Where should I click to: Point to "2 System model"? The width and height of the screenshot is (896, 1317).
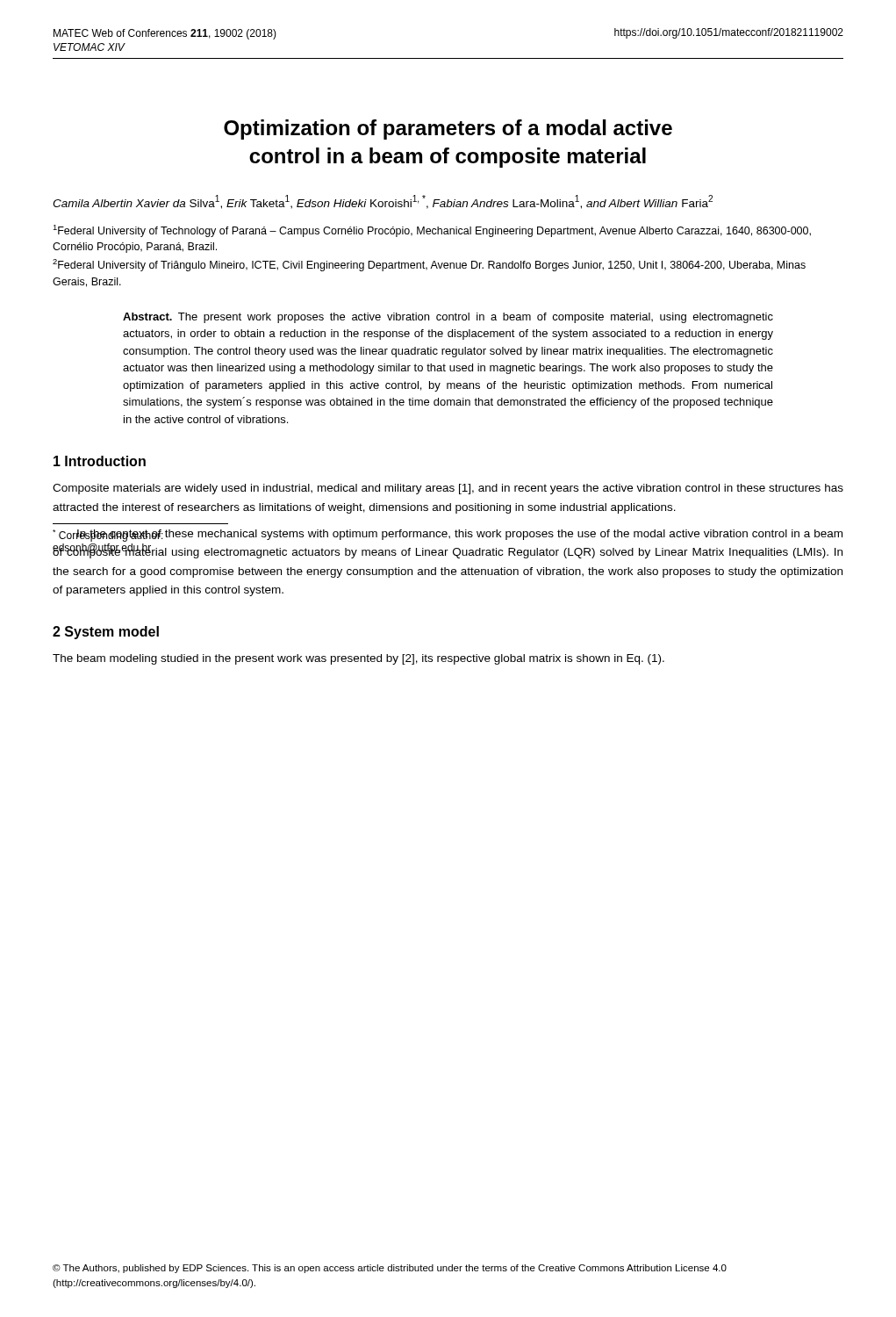click(x=106, y=632)
